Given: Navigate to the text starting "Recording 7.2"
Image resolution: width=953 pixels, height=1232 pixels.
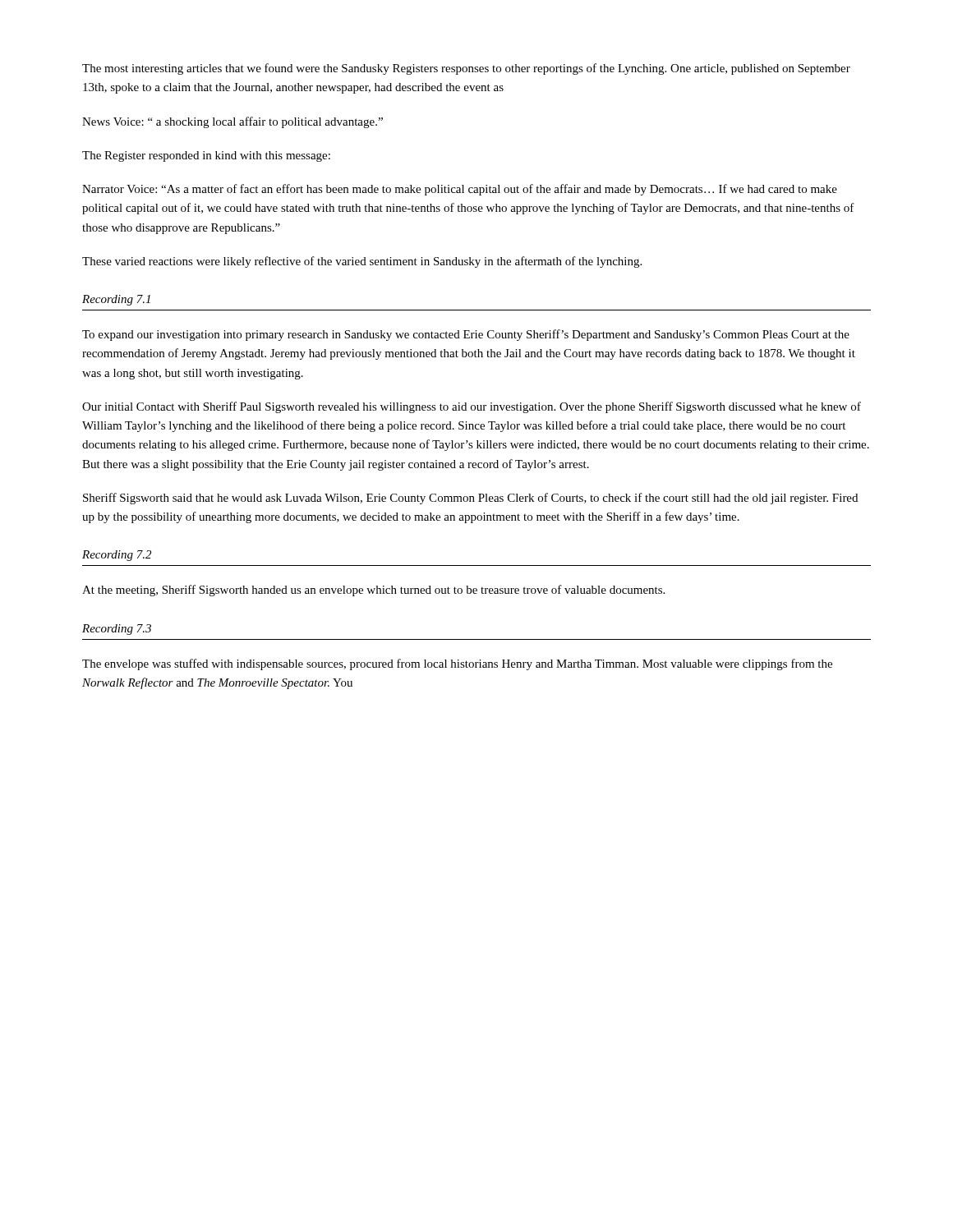Looking at the screenshot, I should [476, 556].
